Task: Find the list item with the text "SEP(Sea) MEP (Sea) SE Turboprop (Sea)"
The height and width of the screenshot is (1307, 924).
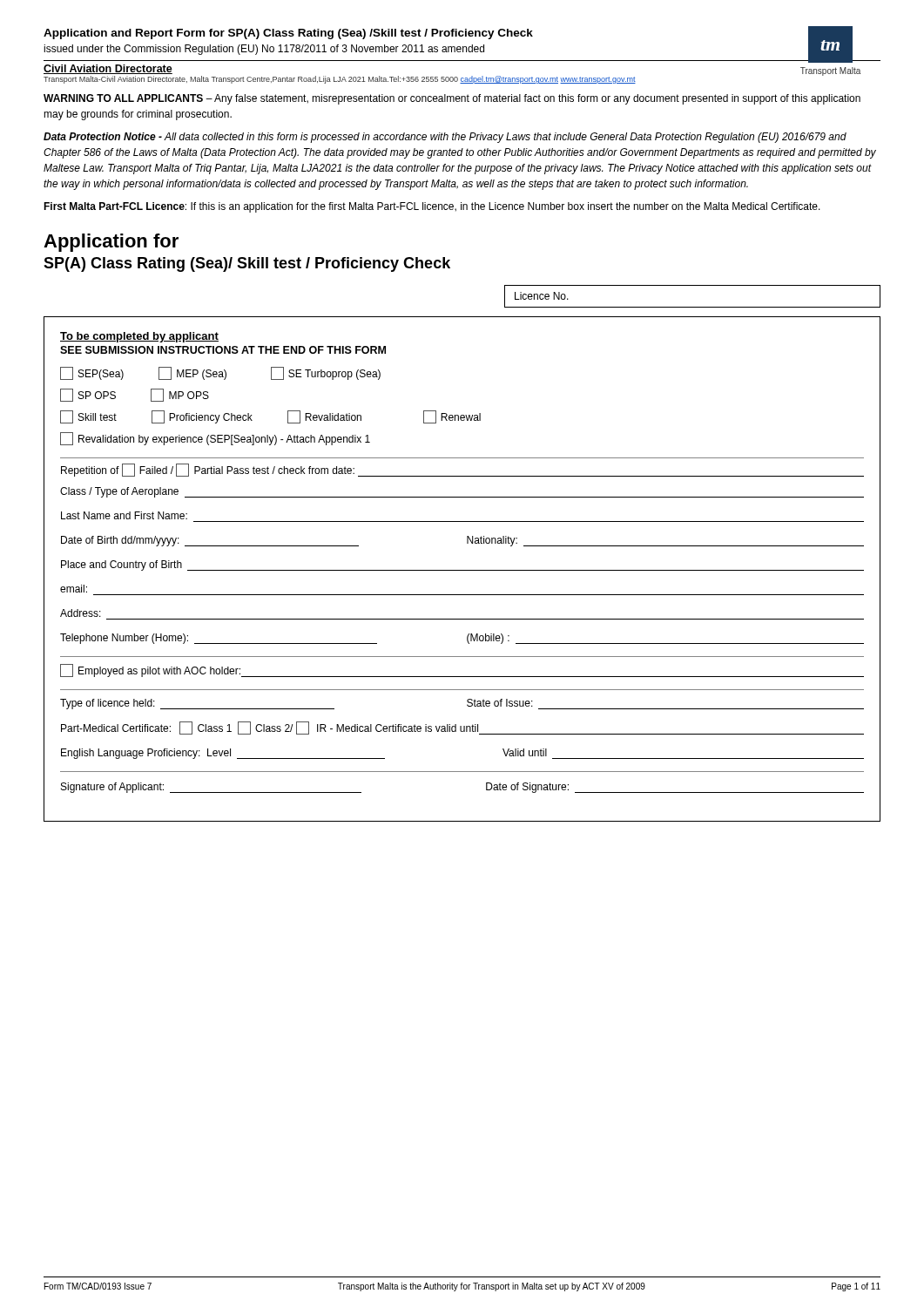Action: pos(221,374)
